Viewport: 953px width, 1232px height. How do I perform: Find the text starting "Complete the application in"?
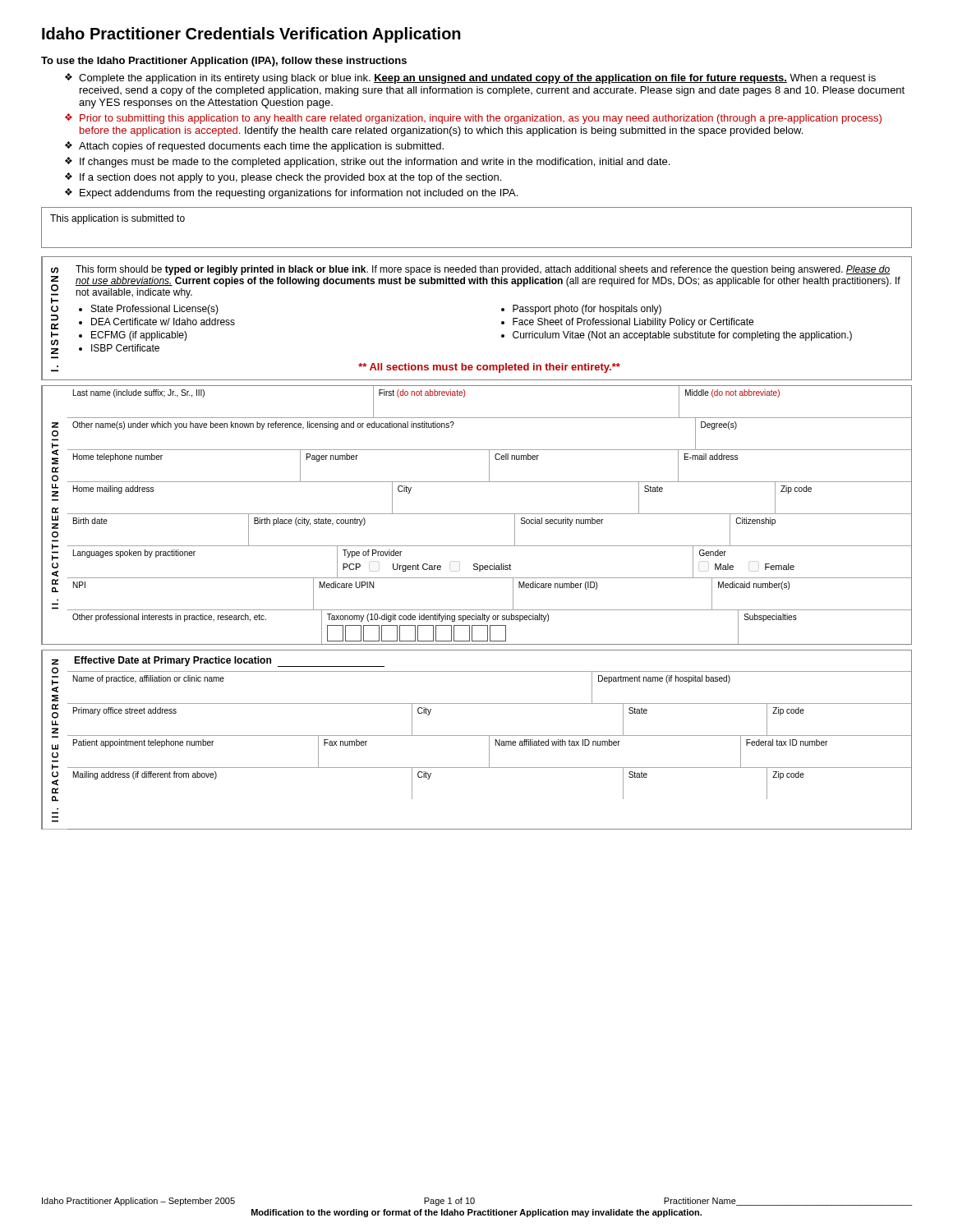pos(492,90)
